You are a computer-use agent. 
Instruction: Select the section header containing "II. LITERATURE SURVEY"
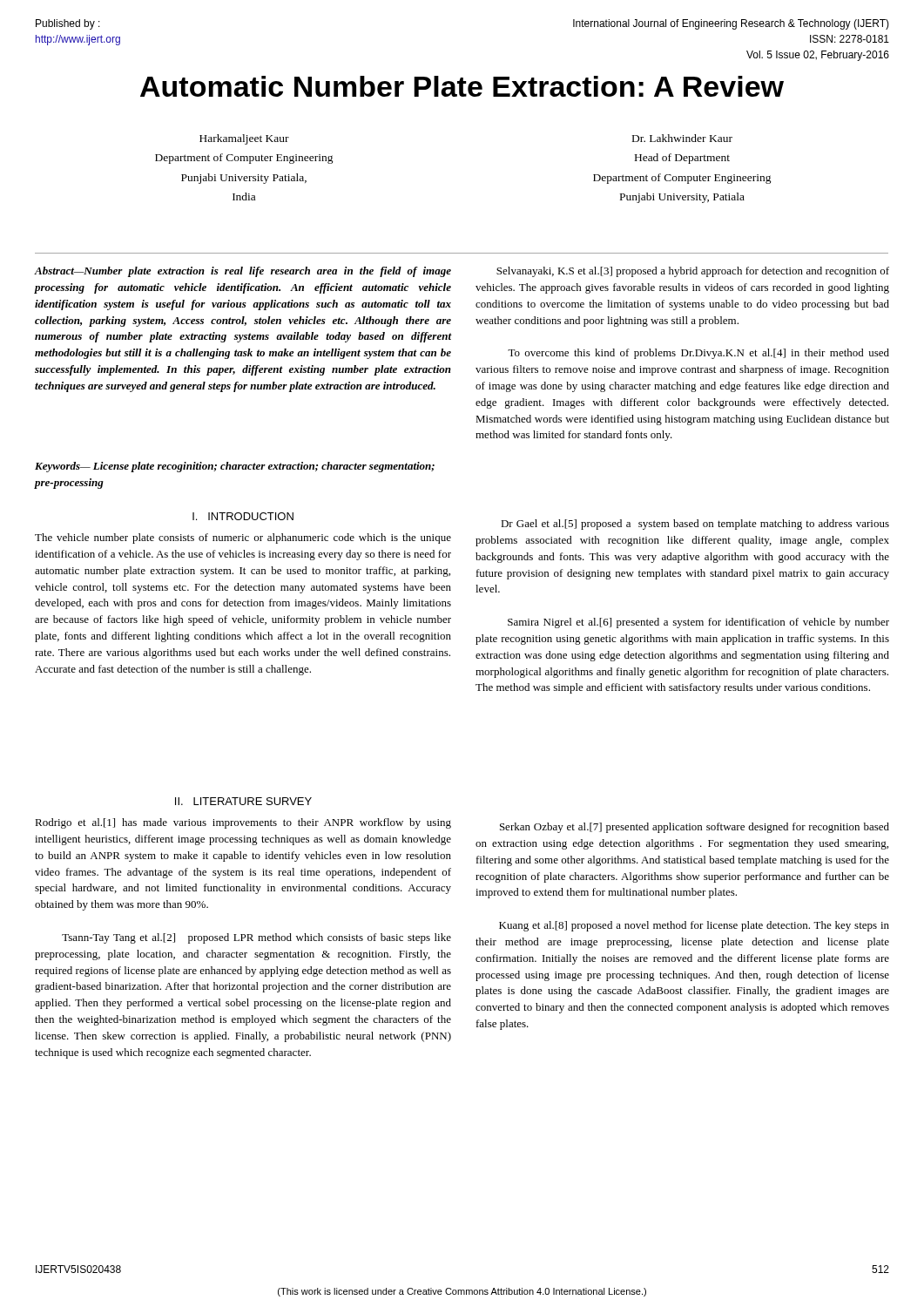[243, 801]
